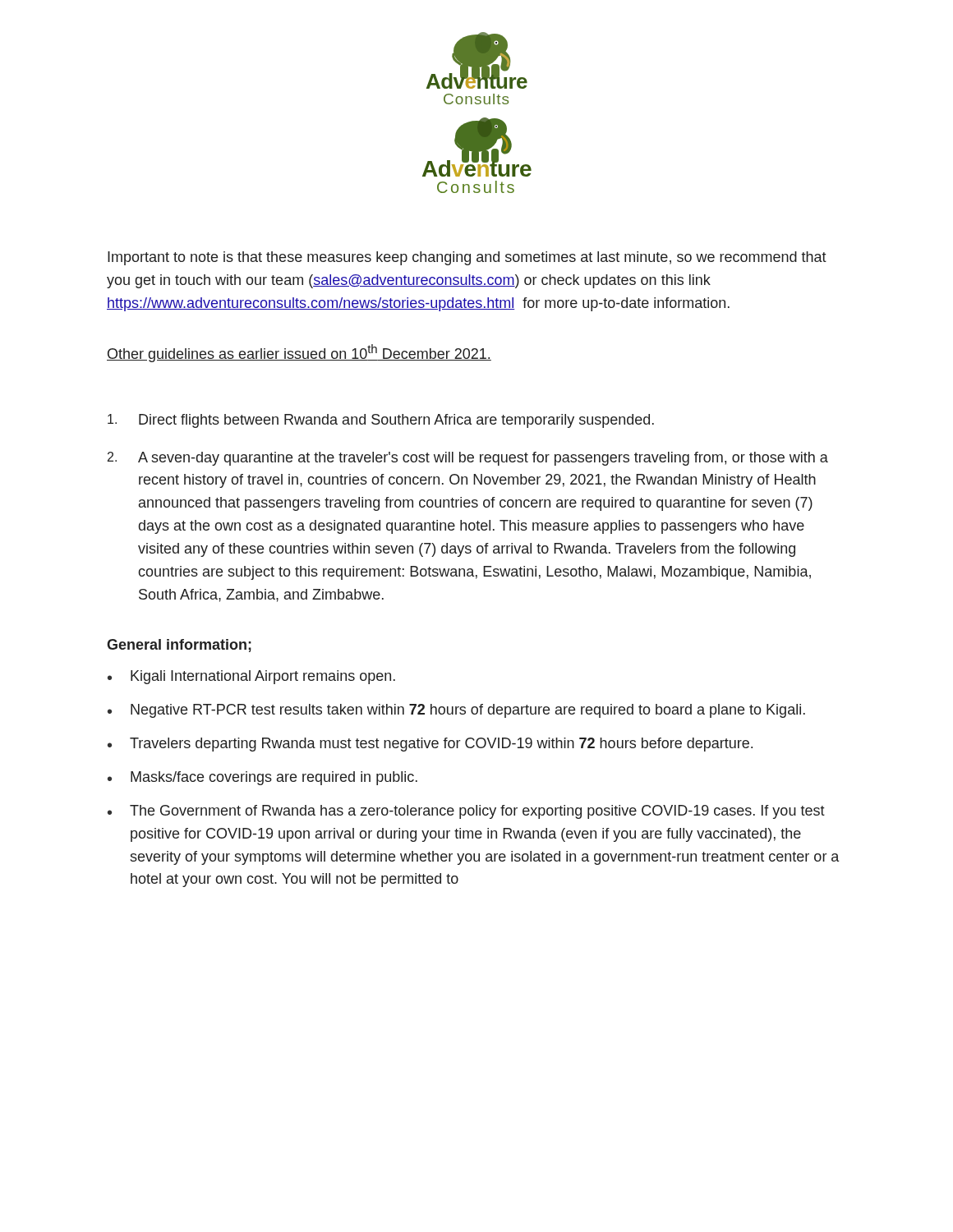Click on the section header containing "General information;"
Screen dimensions: 1232x953
180,645
